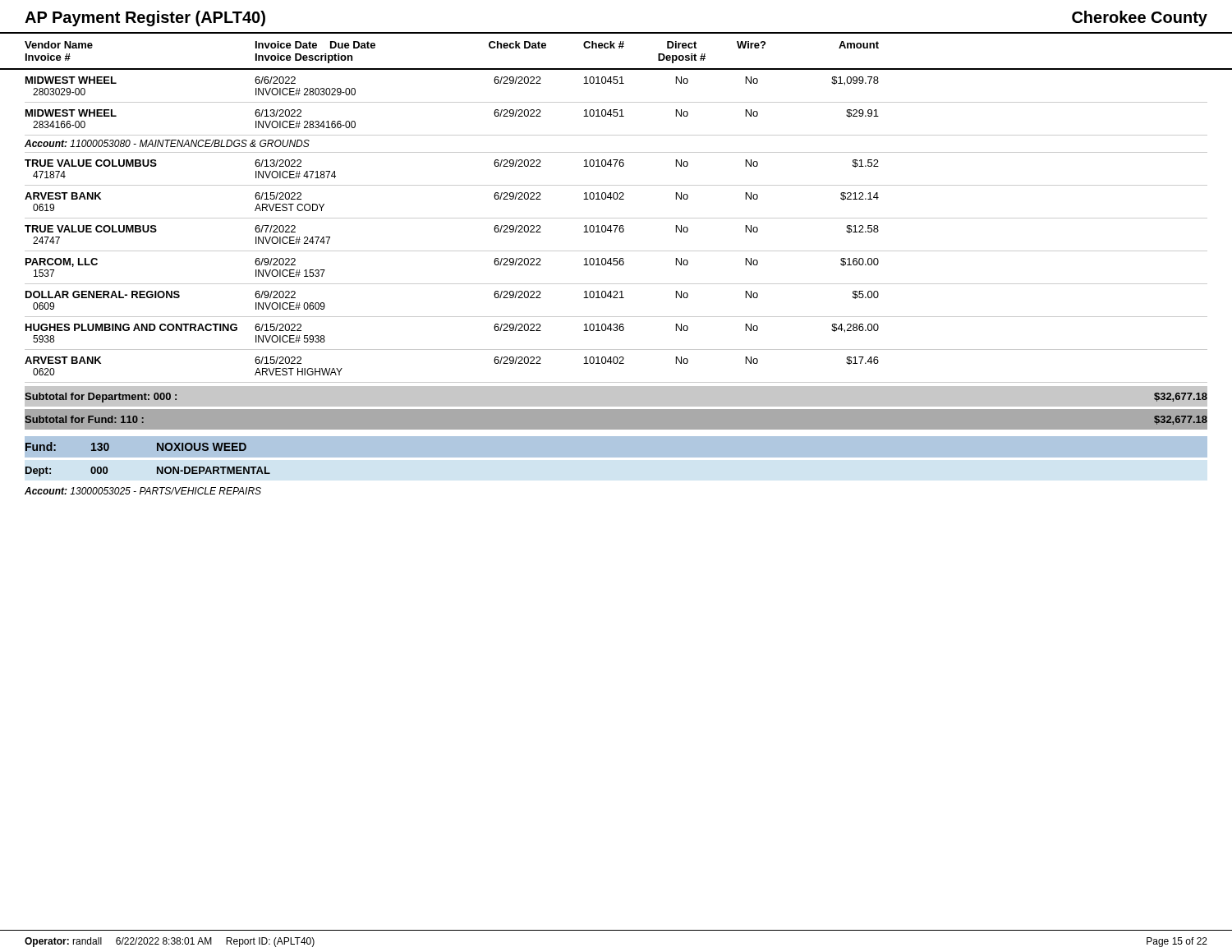Viewport: 1232px width, 952px height.
Task: Locate the region starting "TRUE VALUE COLUMBUS 24747"
Action: (x=88, y=229)
